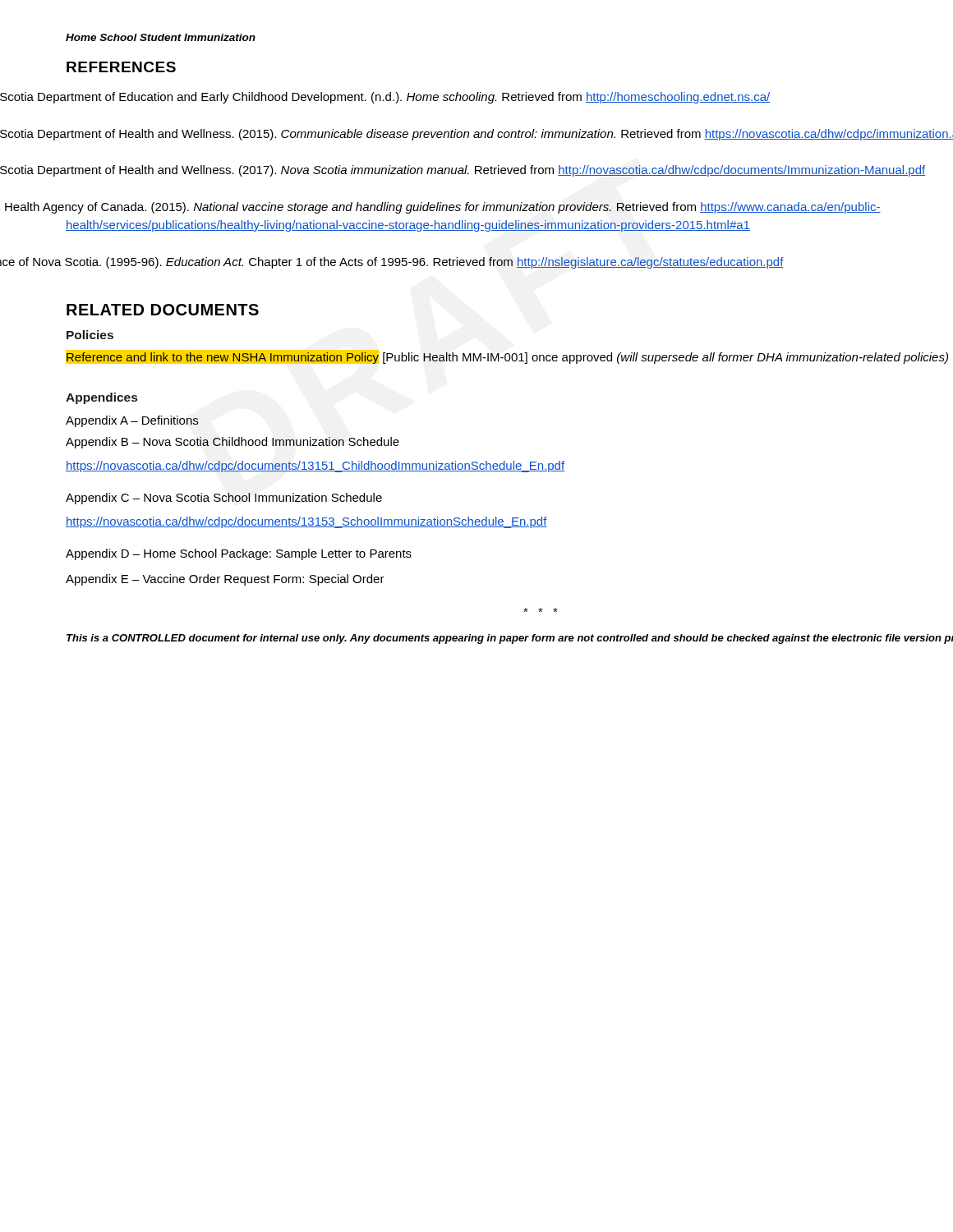Screen dimensions: 1232x953
Task: Find the block on this page that starts "Appendix C – Nova Scotia"
Action: pyautogui.click(x=224, y=497)
